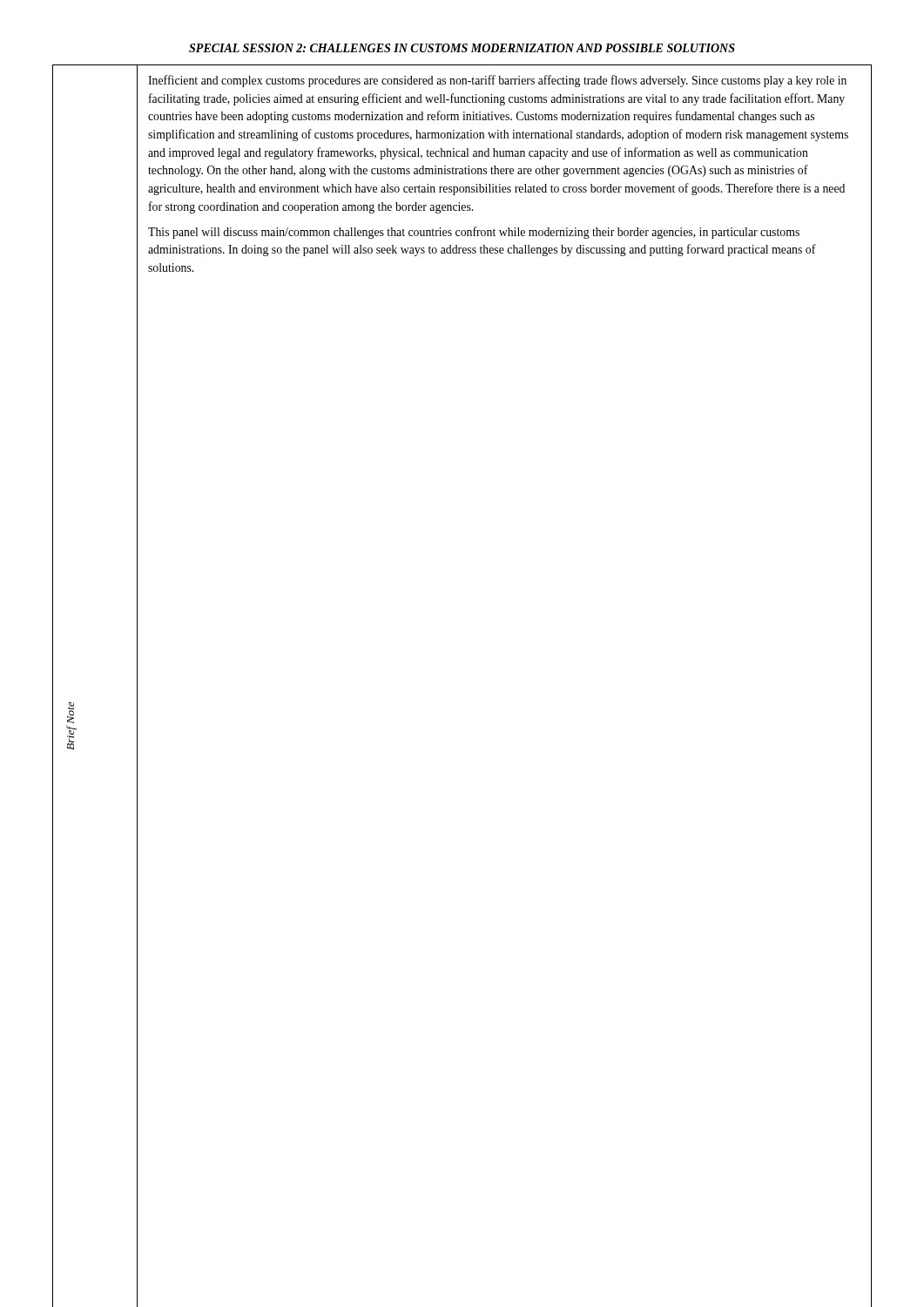Screen dimensions: 1307x924
Task: Select the title that says "SPECIAL SESSION 2: CHALLENGES IN CUSTOMS MODERNIZATION AND"
Action: coord(462,48)
